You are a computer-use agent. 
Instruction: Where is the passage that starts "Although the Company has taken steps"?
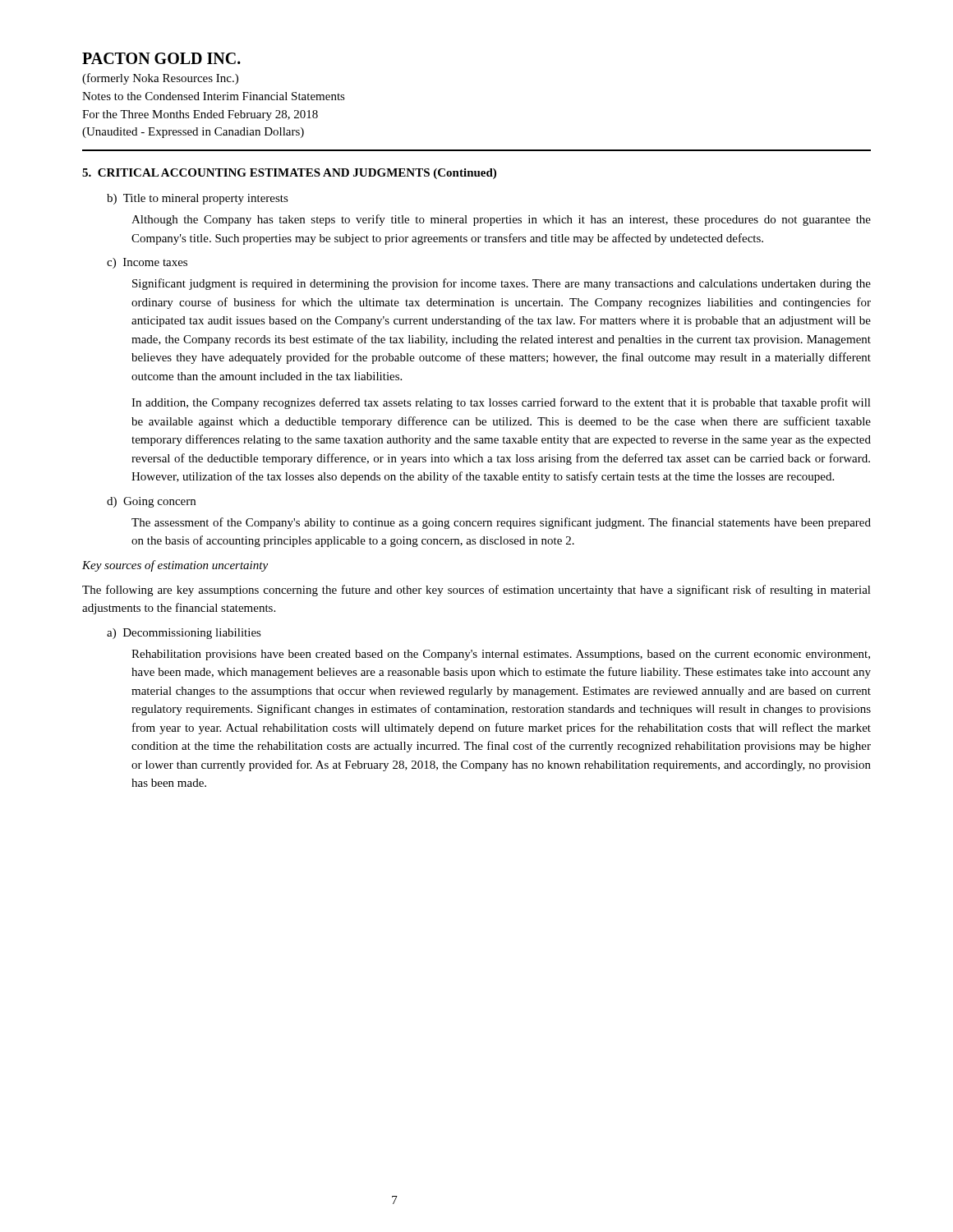501,229
